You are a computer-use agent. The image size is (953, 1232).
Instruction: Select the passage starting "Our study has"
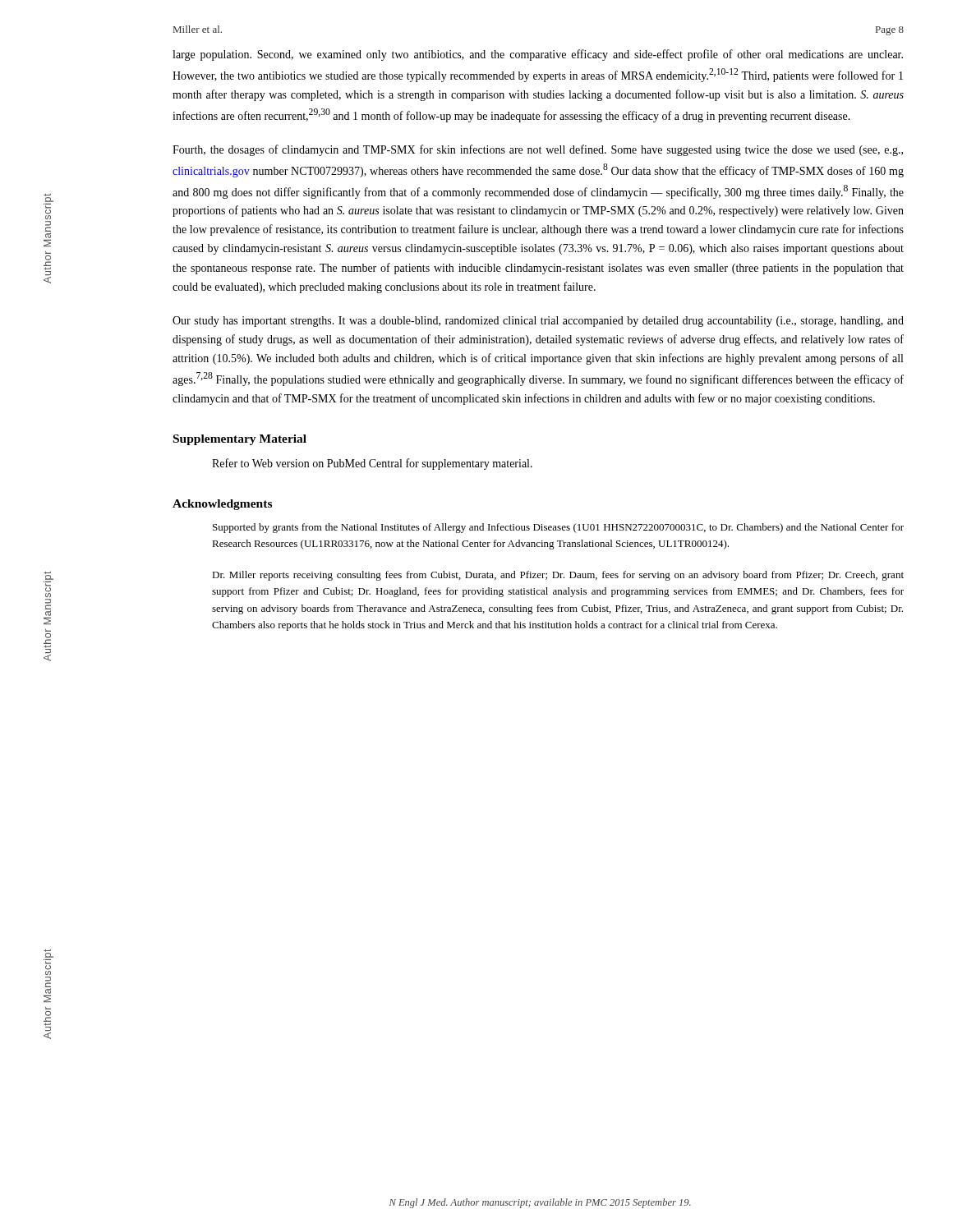click(538, 360)
